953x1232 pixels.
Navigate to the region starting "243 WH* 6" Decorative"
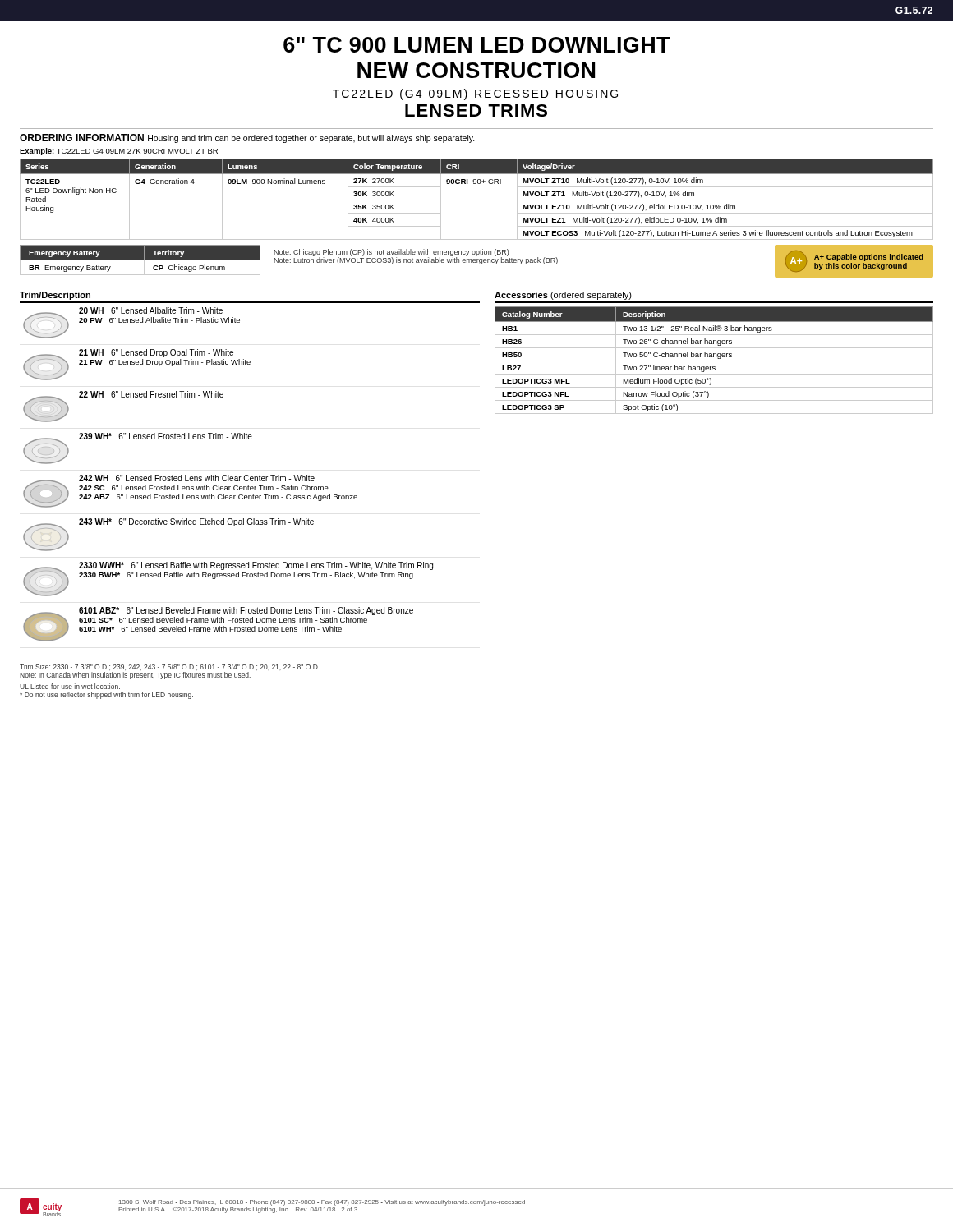(167, 536)
